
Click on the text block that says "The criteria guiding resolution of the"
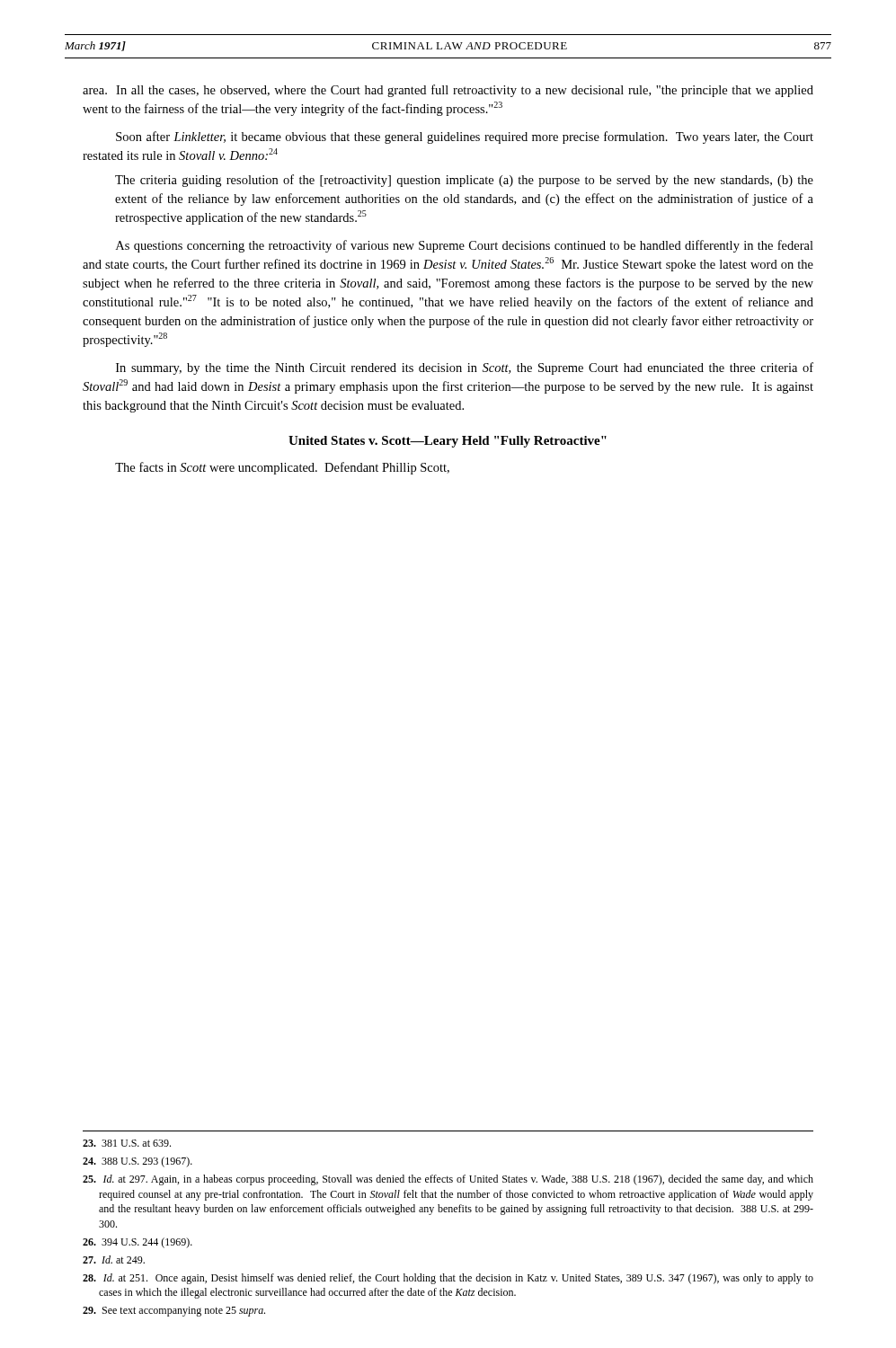point(464,199)
